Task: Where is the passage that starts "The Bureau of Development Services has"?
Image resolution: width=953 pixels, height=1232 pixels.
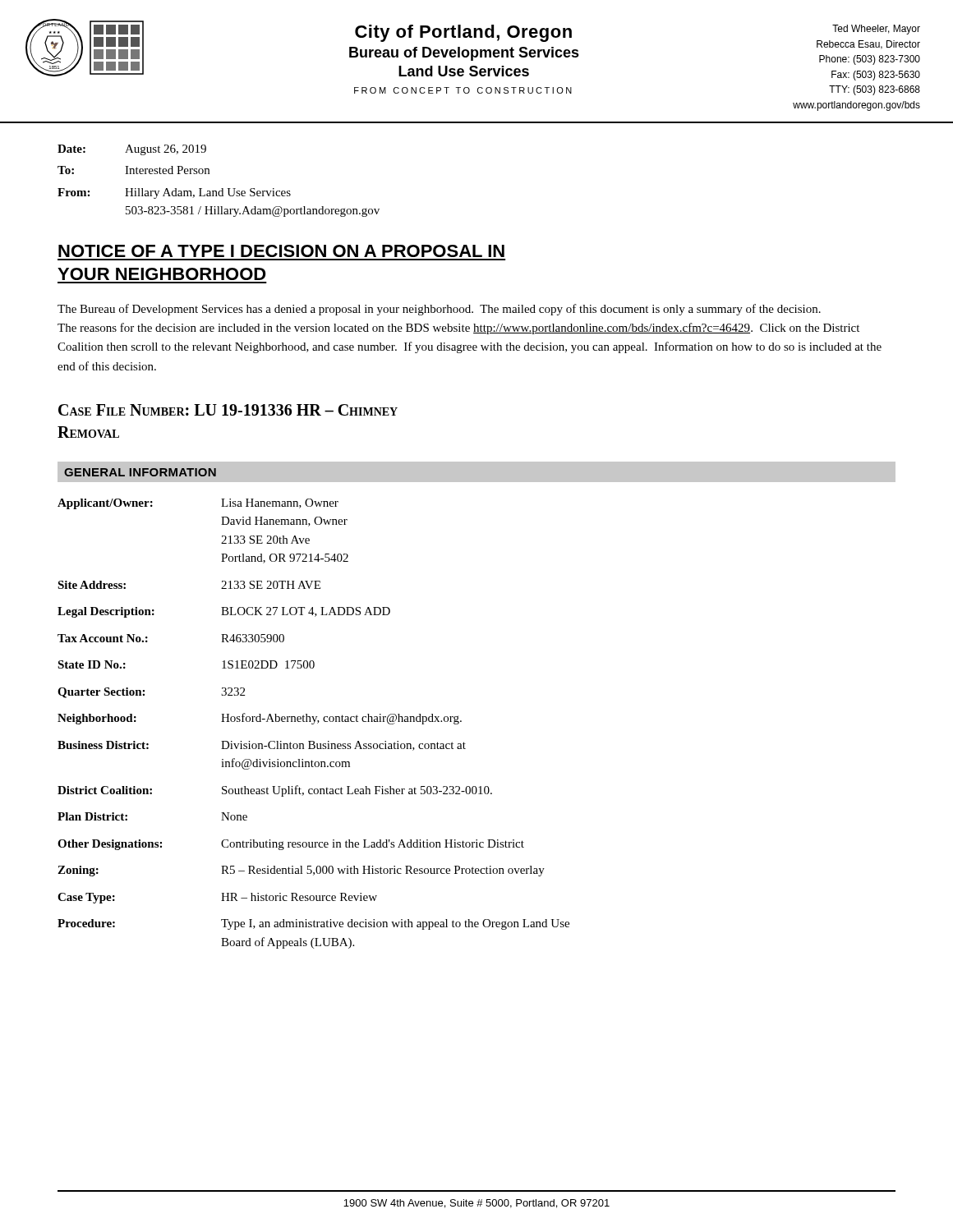Action: (x=470, y=337)
